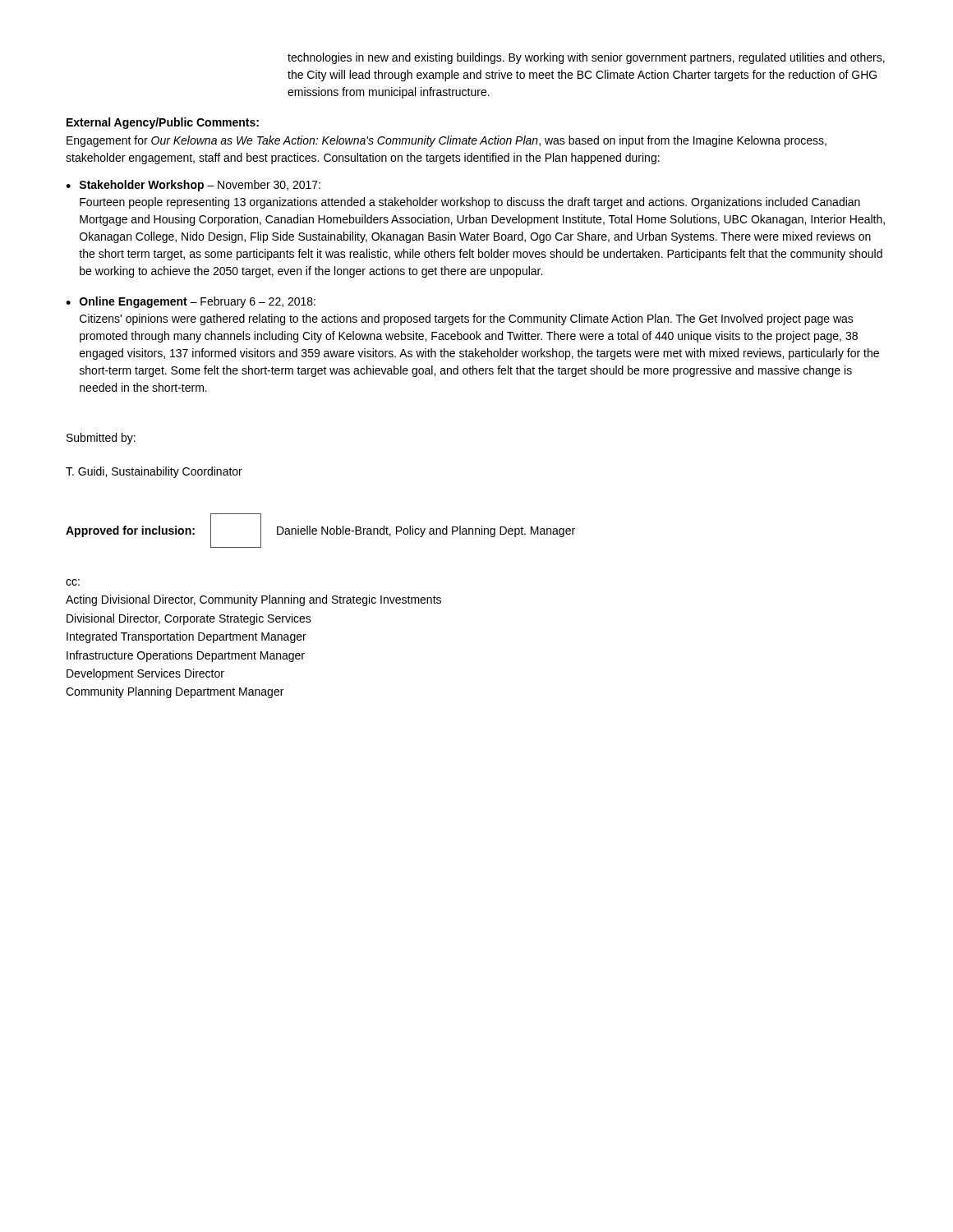Image resolution: width=953 pixels, height=1232 pixels.
Task: Point to the passage starting "technologies in new"
Action: [x=586, y=75]
